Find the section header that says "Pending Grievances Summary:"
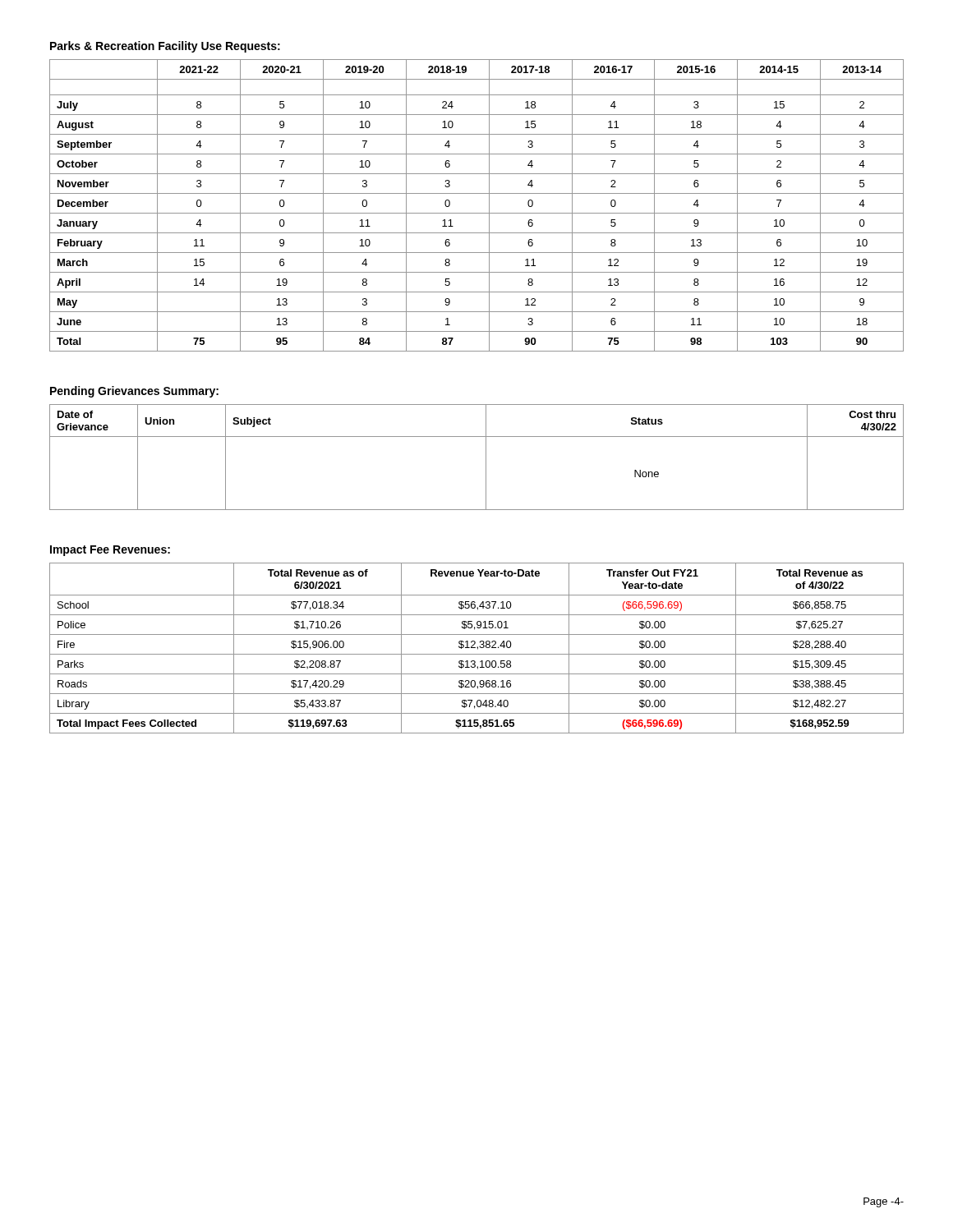Image resolution: width=953 pixels, height=1232 pixels. point(134,391)
